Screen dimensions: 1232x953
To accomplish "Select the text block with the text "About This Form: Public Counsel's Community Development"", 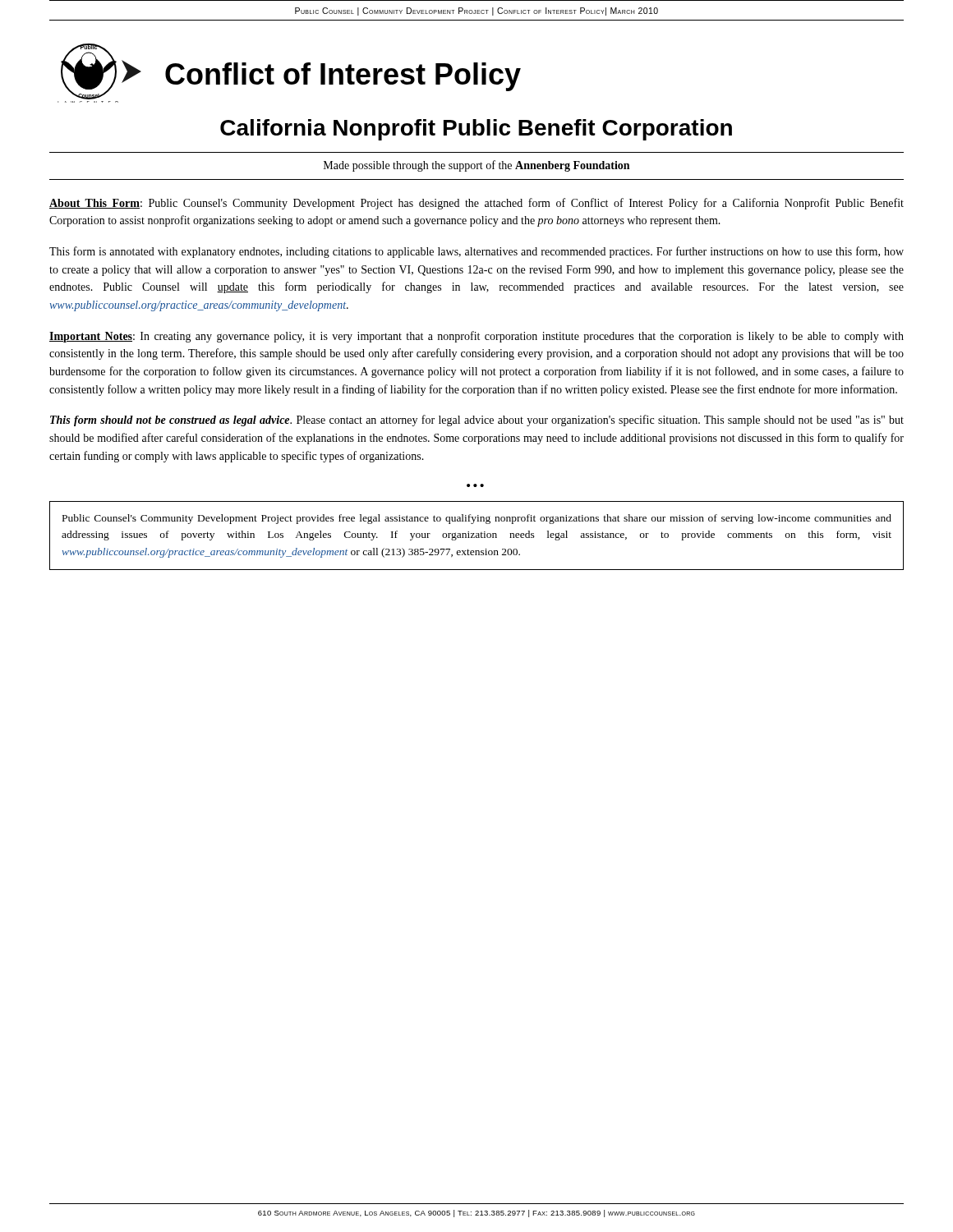I will 476,212.
